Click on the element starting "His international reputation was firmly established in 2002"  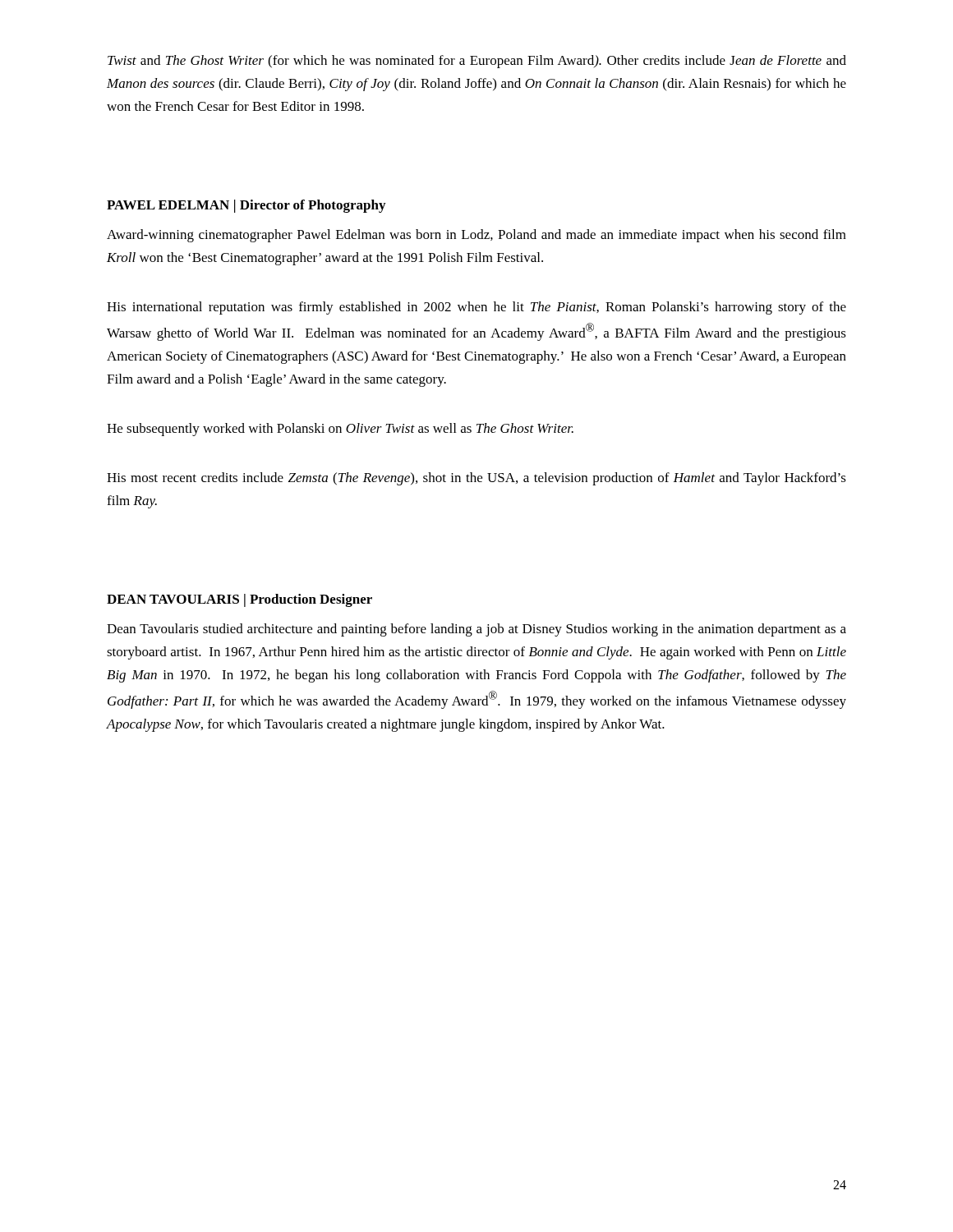[x=476, y=343]
